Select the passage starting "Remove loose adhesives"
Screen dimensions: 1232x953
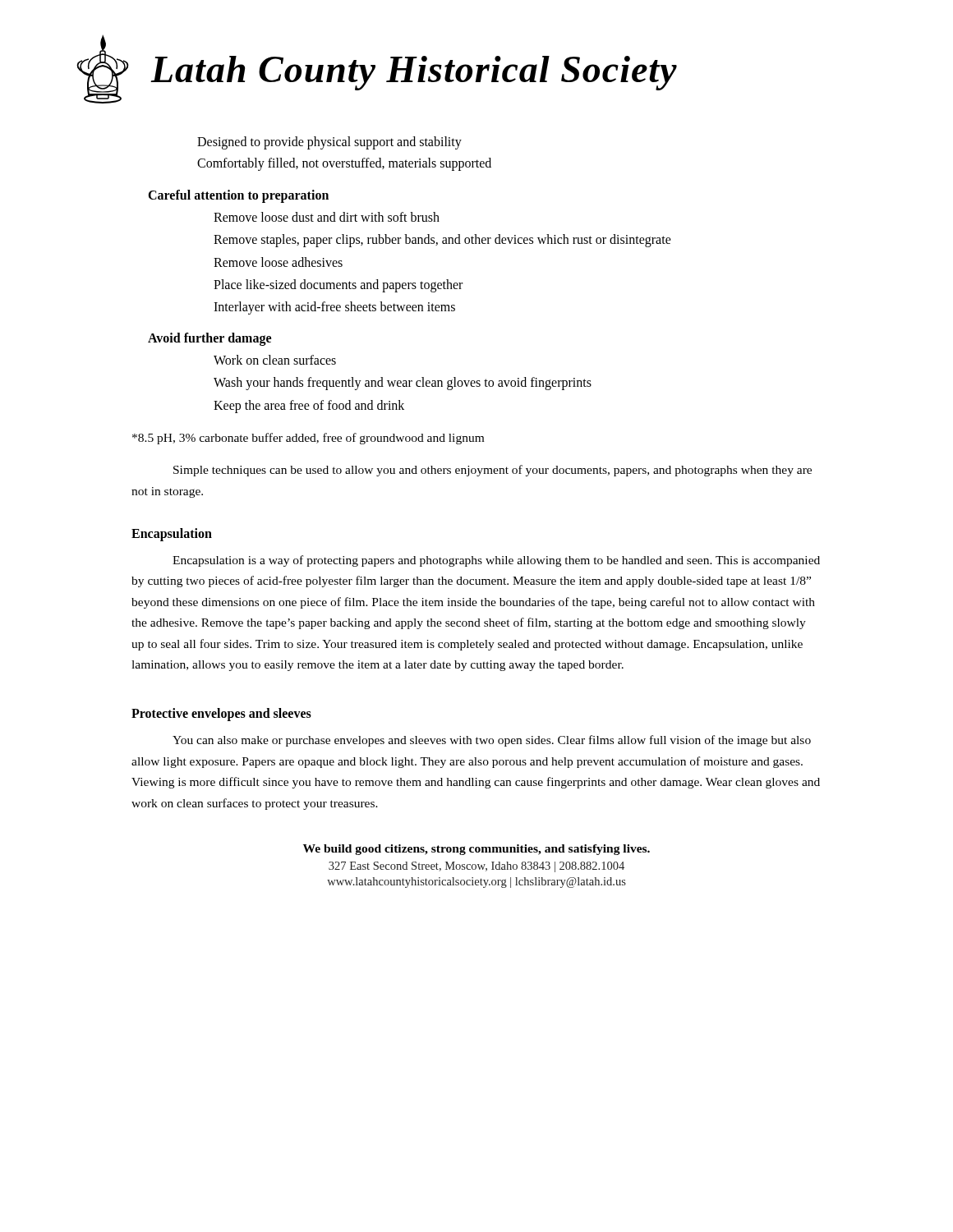278,262
